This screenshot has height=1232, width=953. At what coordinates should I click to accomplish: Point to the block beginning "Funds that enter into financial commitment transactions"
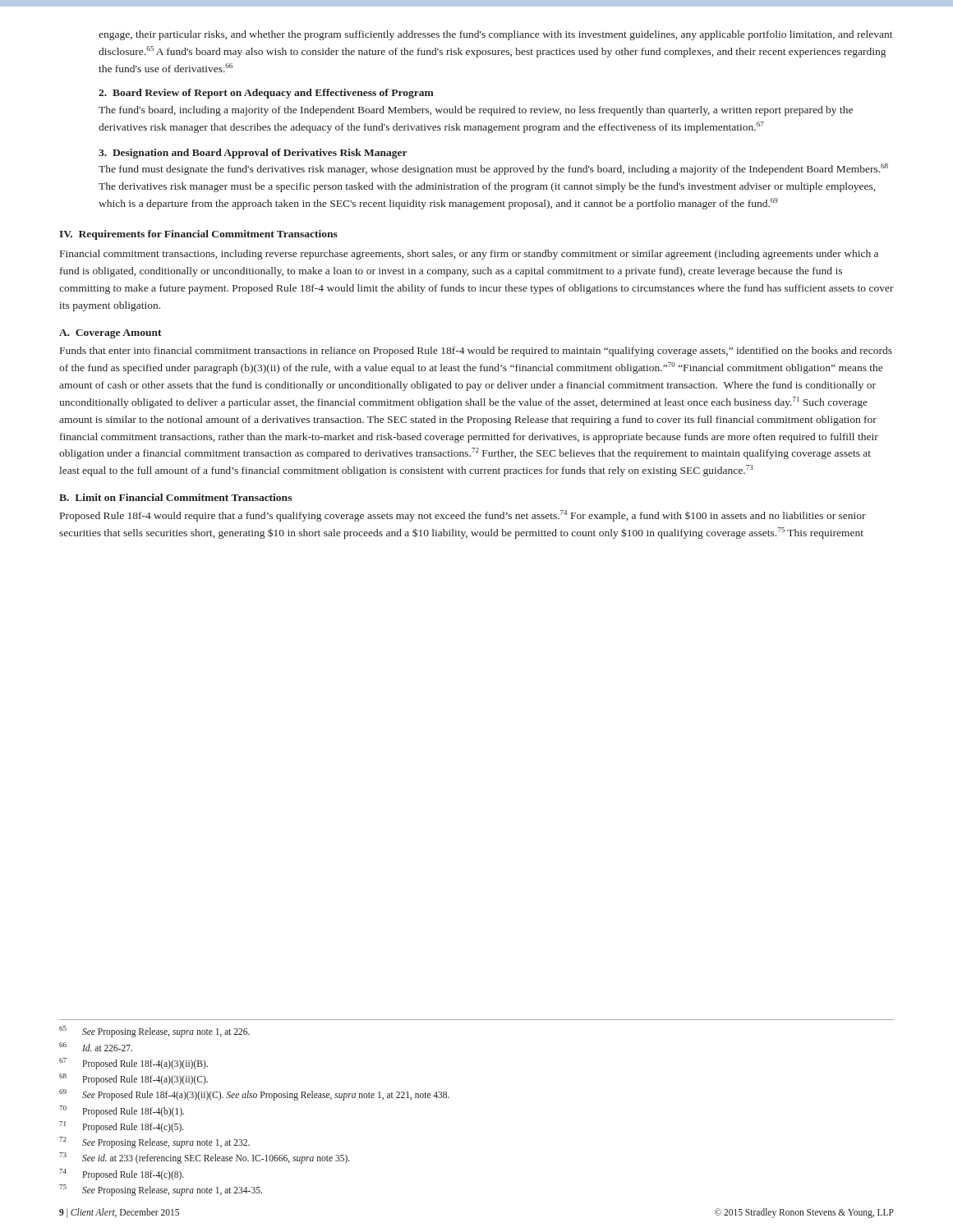[x=476, y=411]
